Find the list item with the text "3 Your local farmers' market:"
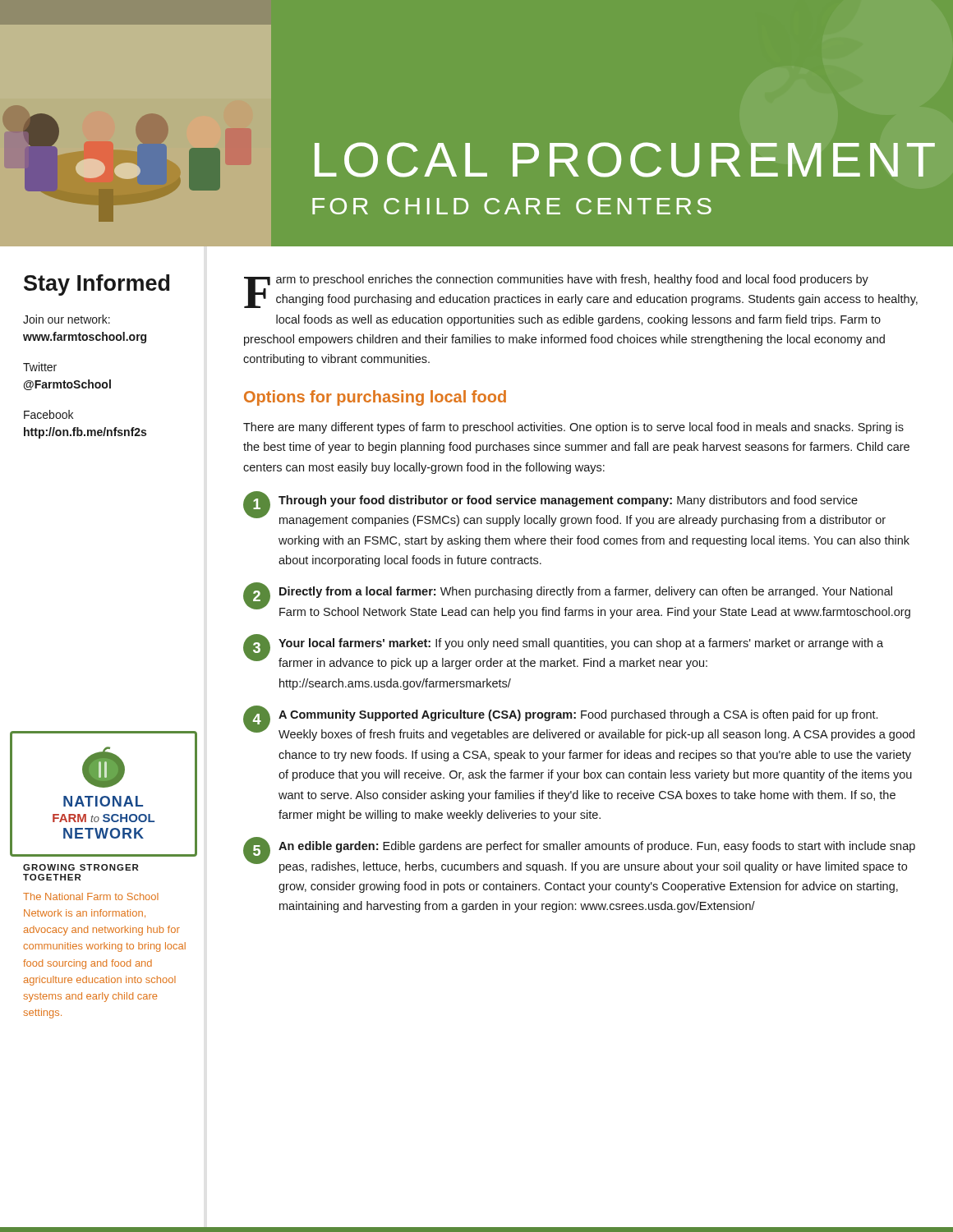This screenshot has height=1232, width=953. coord(581,663)
